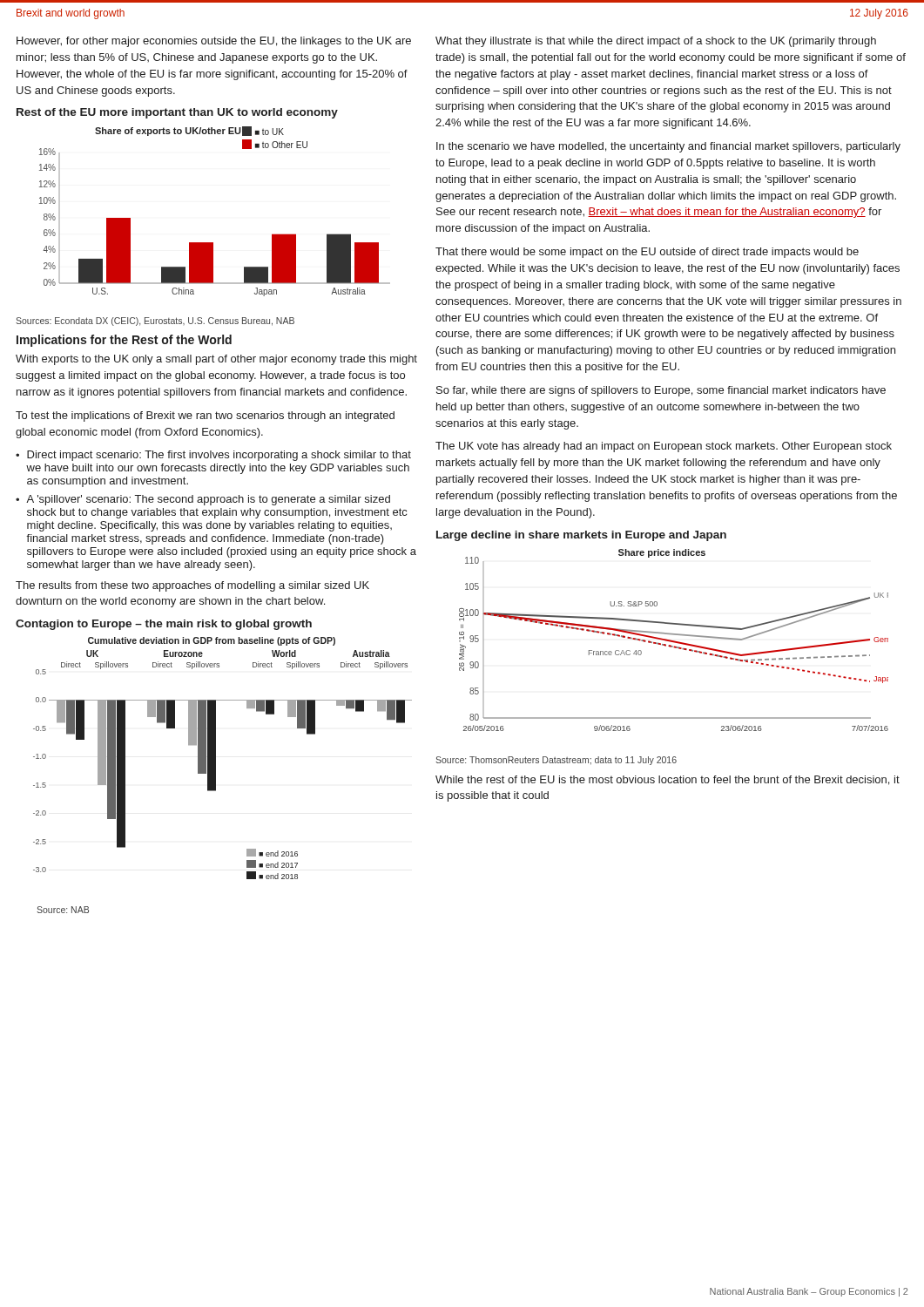Click the section header that begins "Large decline in share markets"
The image size is (924, 1307).
point(581,534)
